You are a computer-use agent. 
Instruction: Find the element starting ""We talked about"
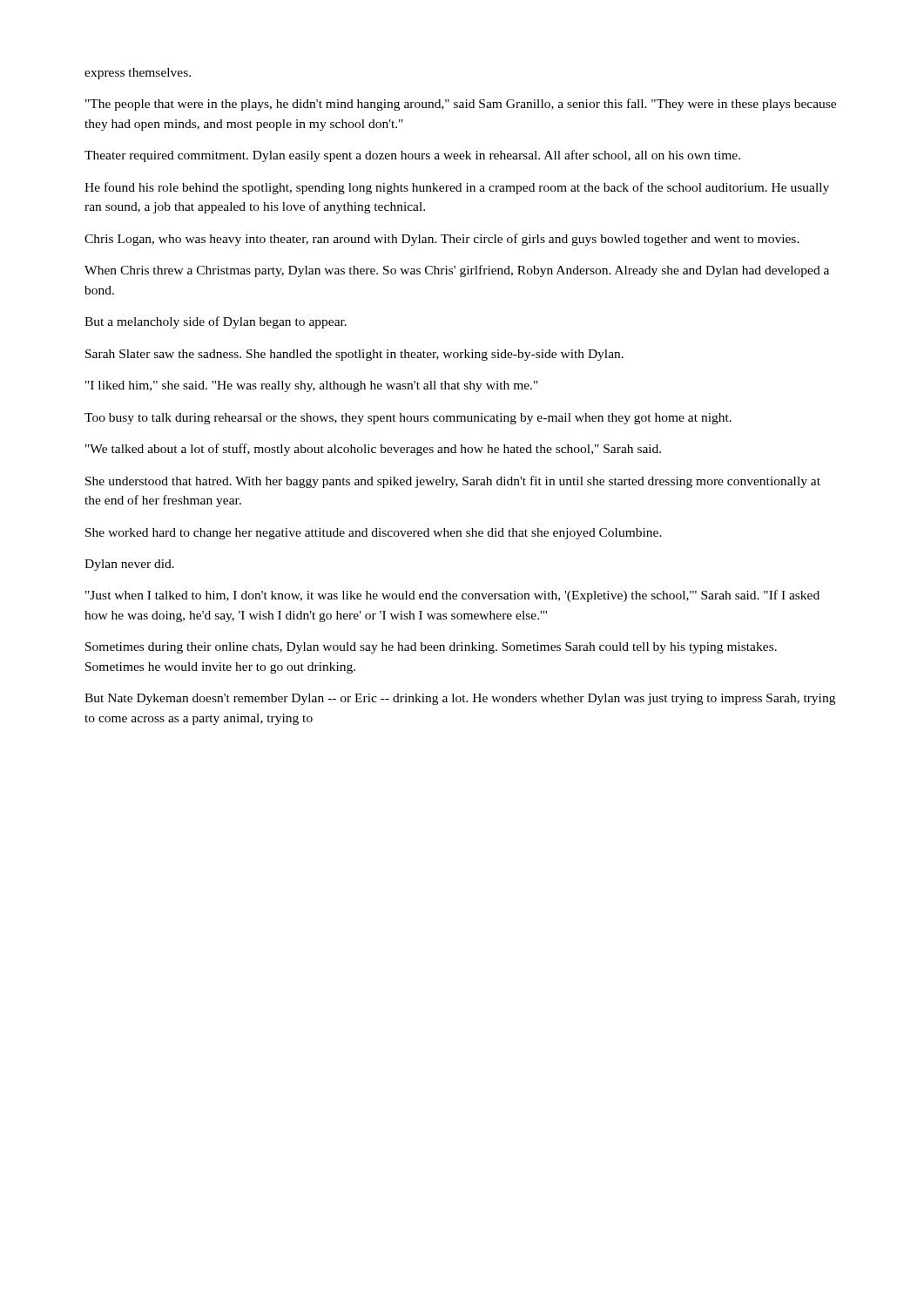[x=373, y=448]
